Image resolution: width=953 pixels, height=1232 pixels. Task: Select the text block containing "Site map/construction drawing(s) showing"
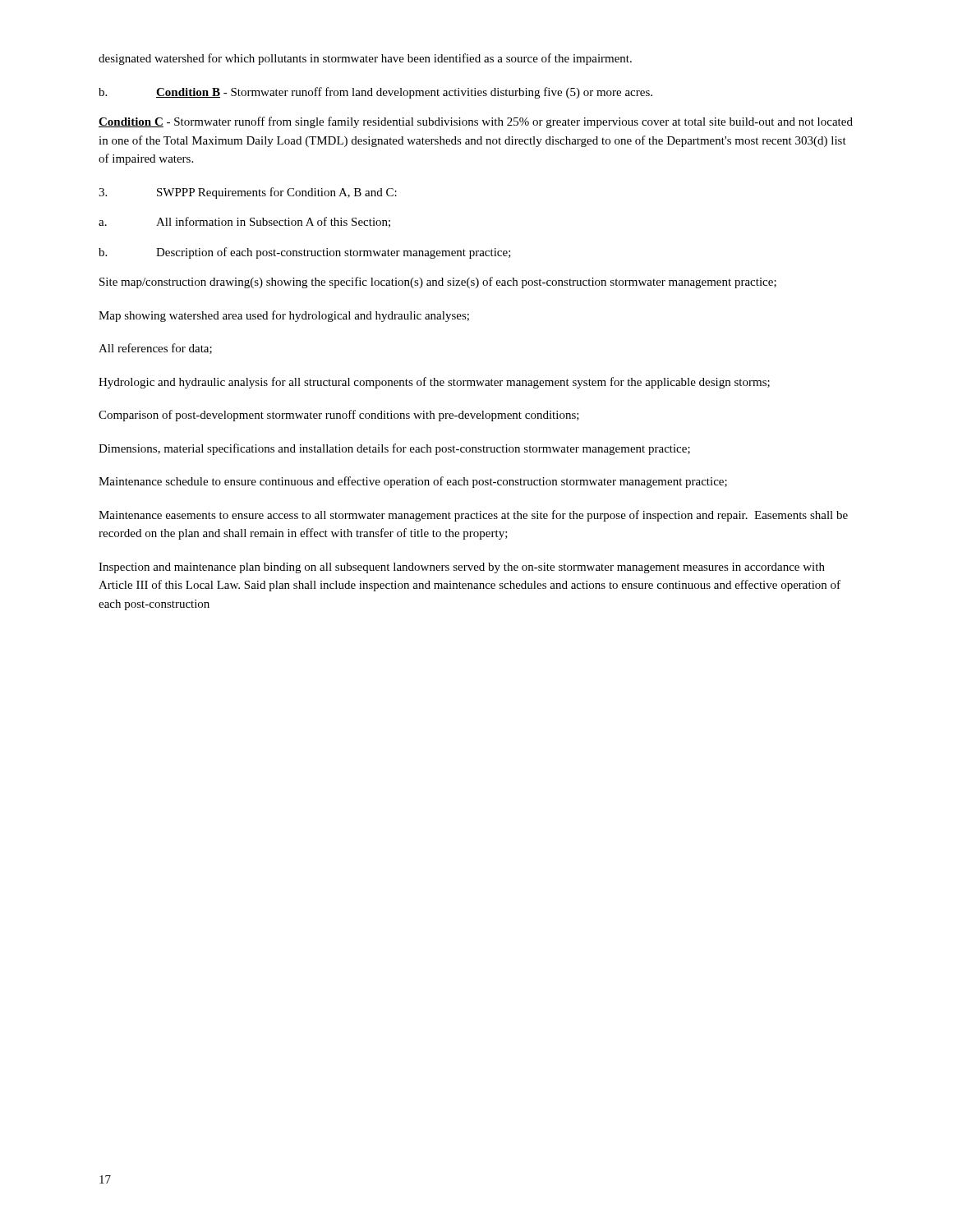pos(438,282)
